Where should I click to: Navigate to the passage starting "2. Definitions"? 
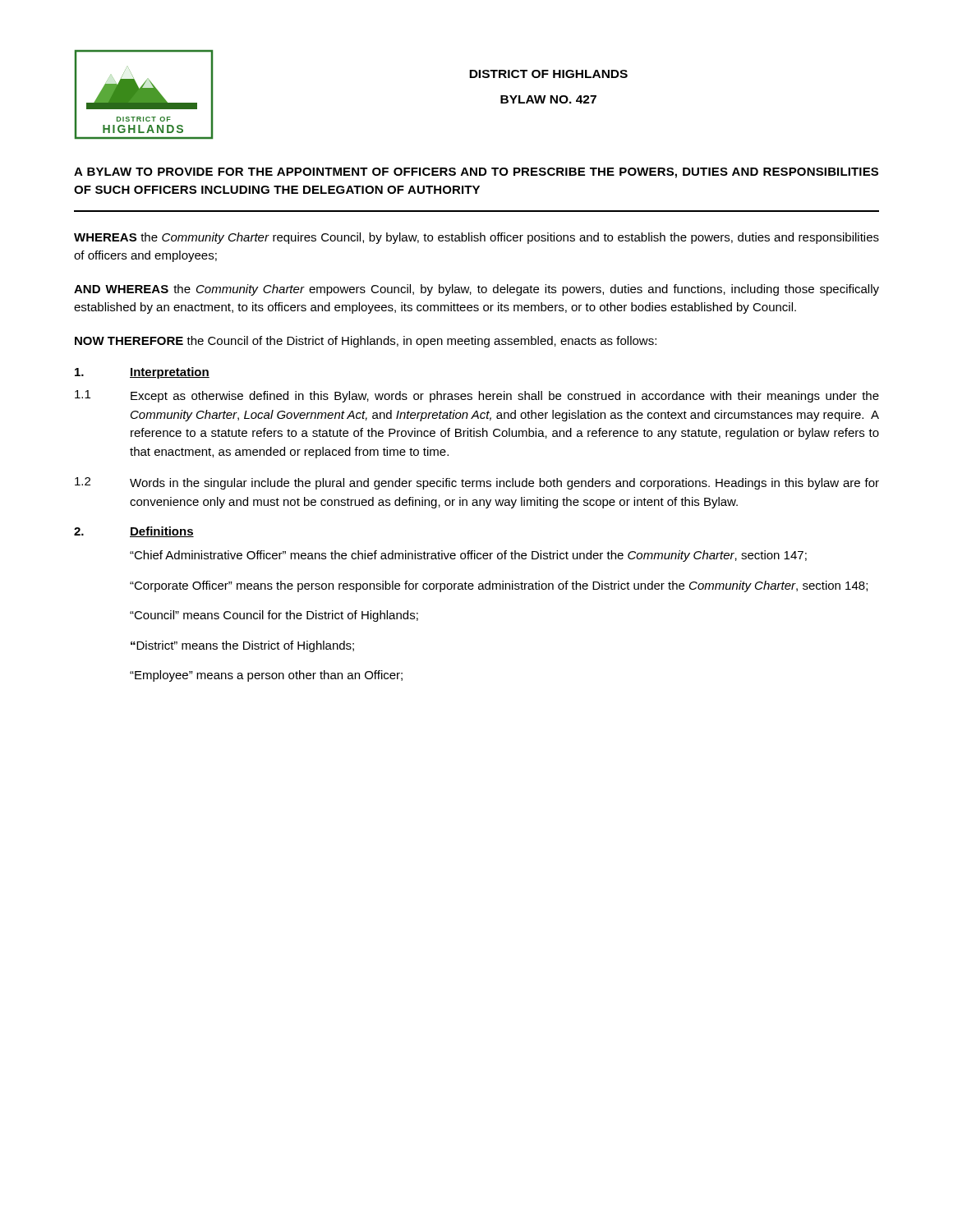pyautogui.click(x=134, y=531)
